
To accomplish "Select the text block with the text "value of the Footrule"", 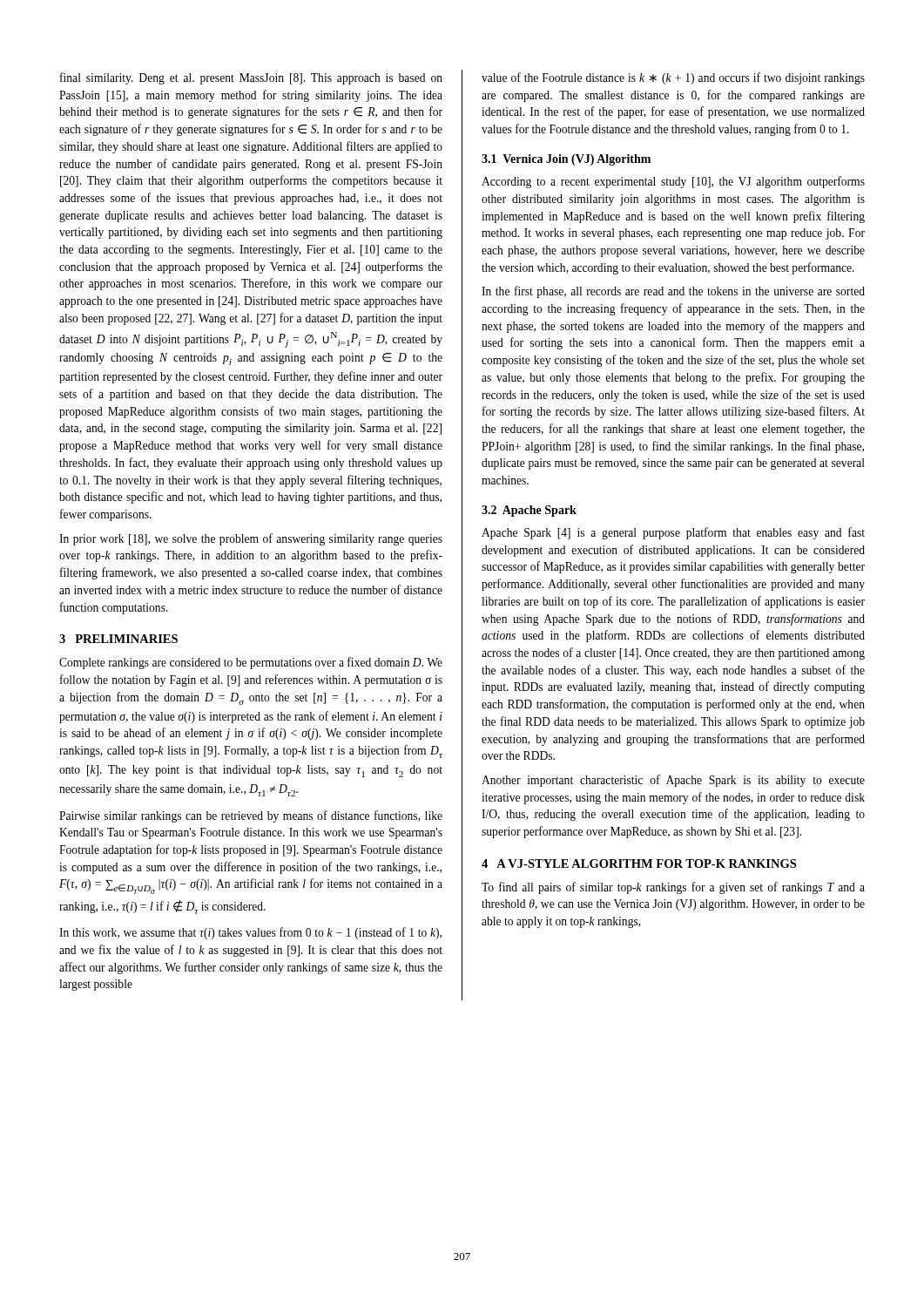I will click(673, 104).
